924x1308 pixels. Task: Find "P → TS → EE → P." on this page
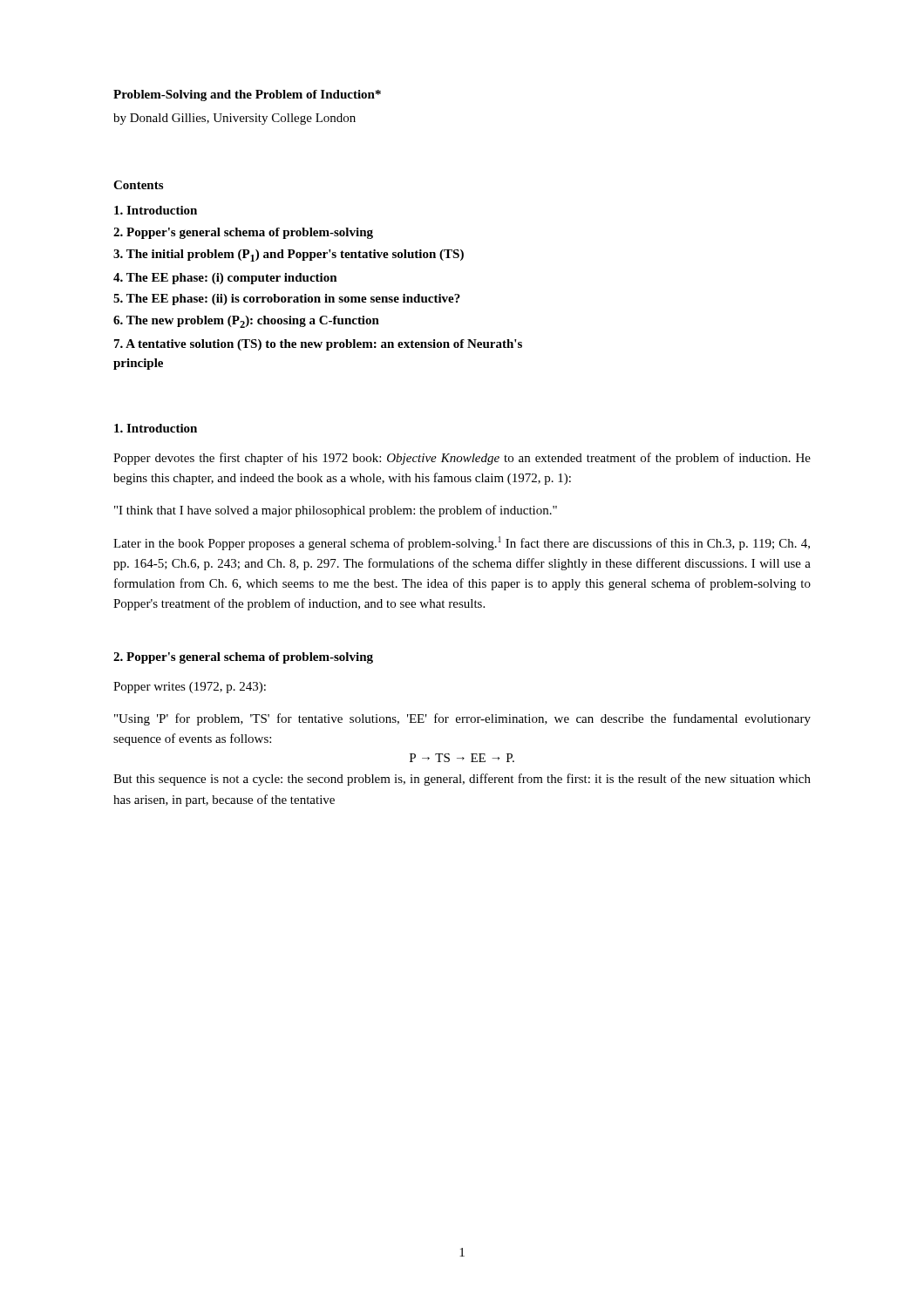coord(462,758)
